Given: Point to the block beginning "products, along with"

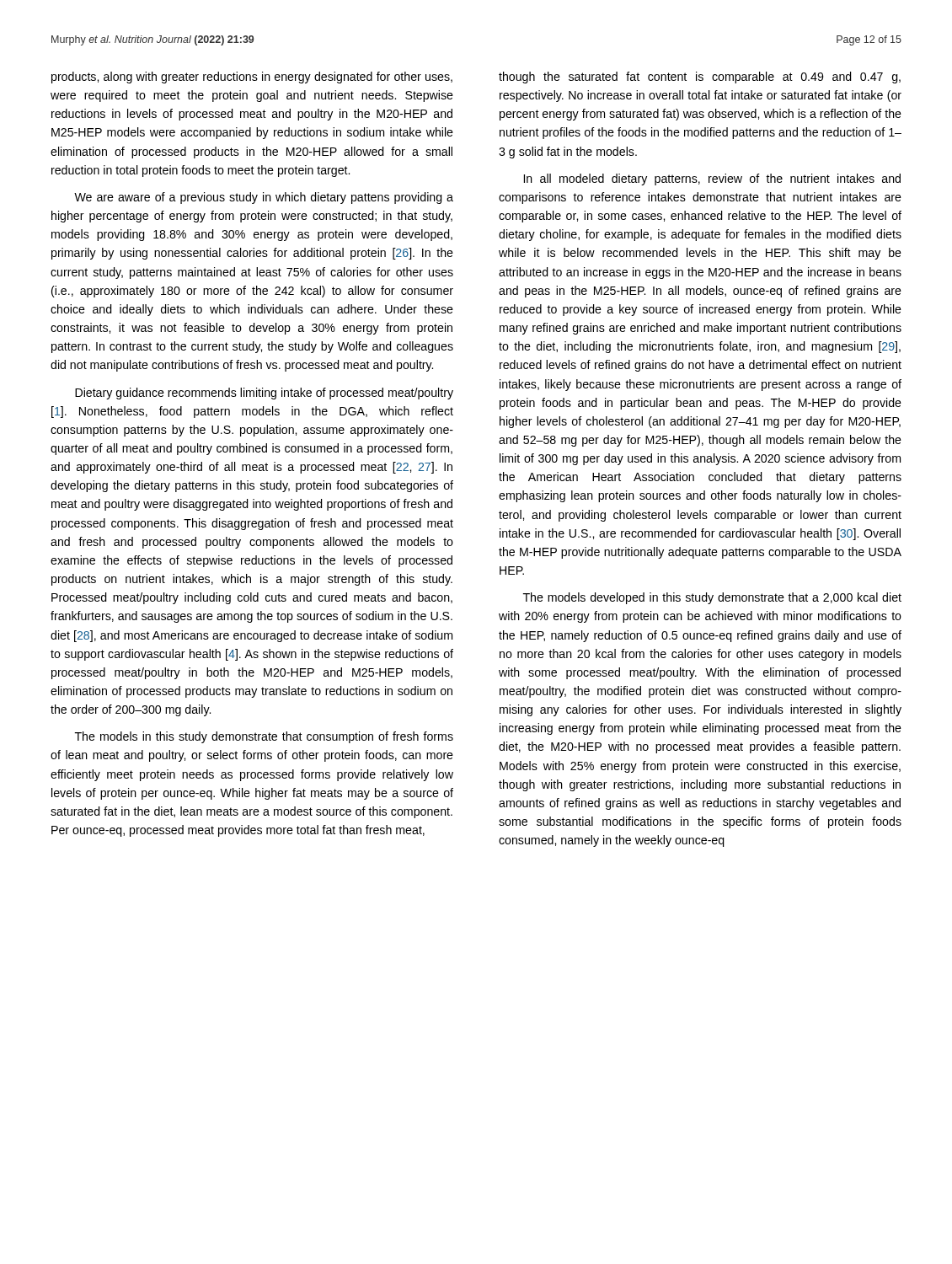Looking at the screenshot, I should 252,453.
